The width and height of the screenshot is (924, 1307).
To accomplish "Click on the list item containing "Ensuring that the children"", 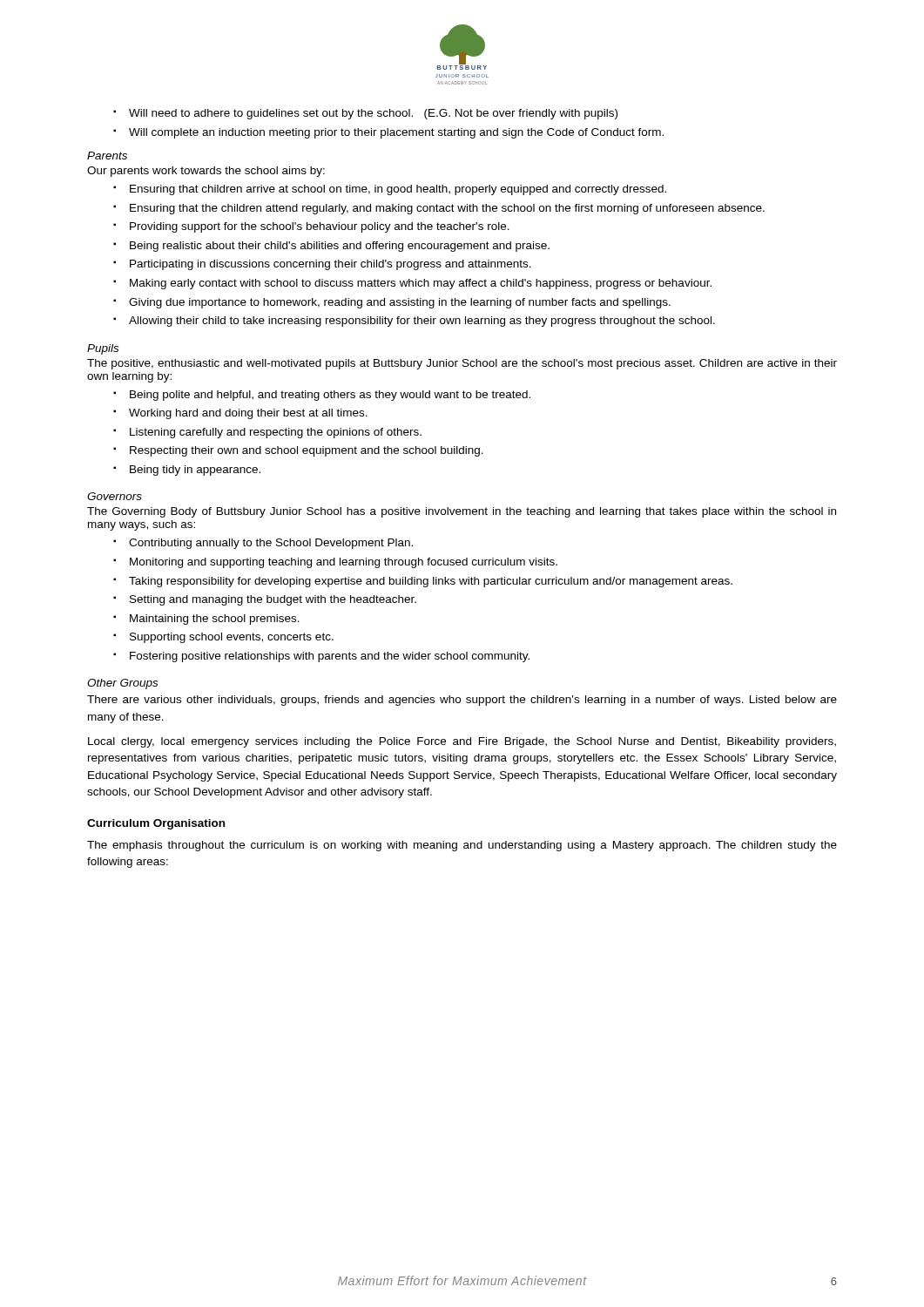I will (x=475, y=208).
